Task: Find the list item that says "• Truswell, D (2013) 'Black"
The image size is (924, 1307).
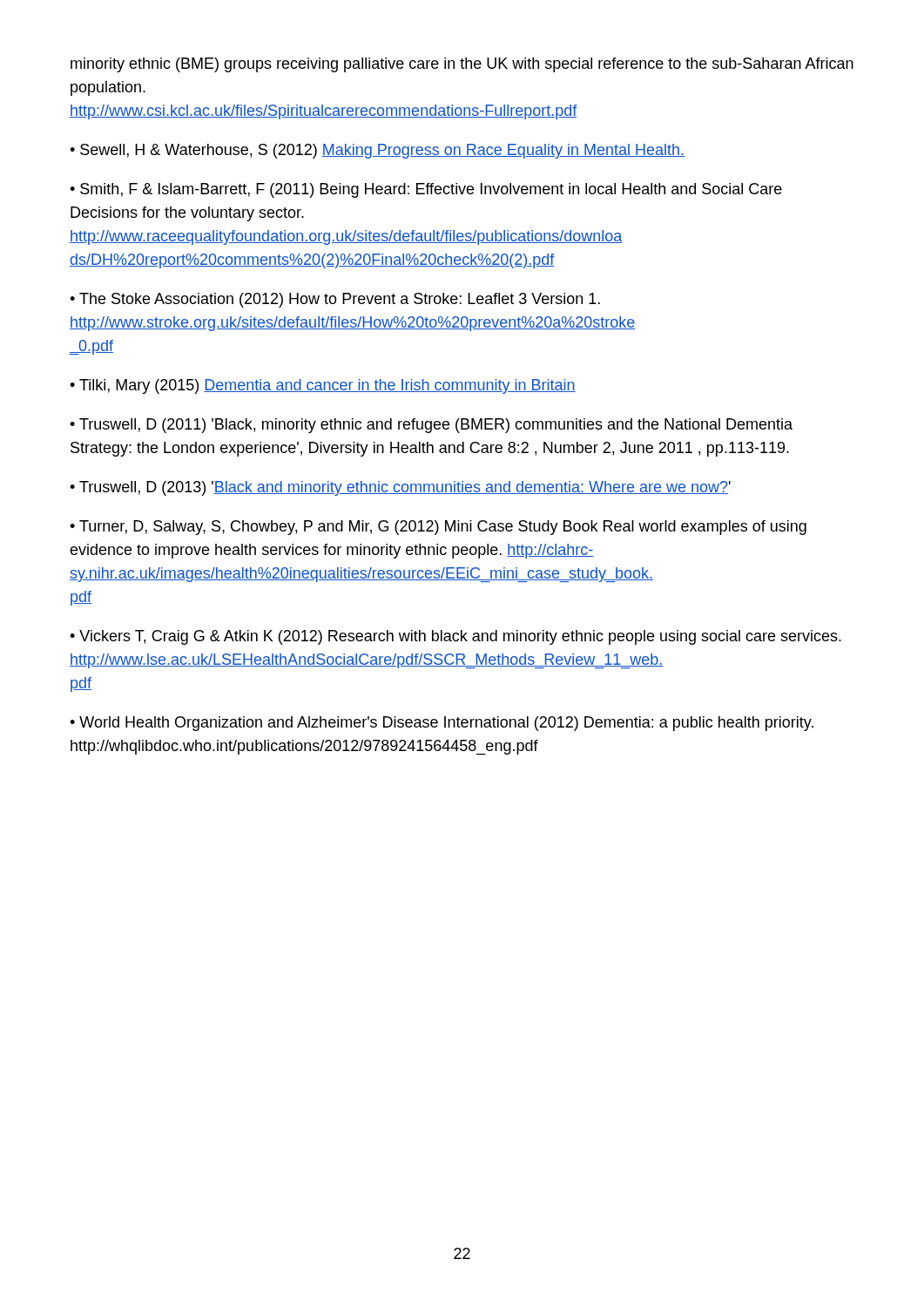Action: click(x=400, y=487)
